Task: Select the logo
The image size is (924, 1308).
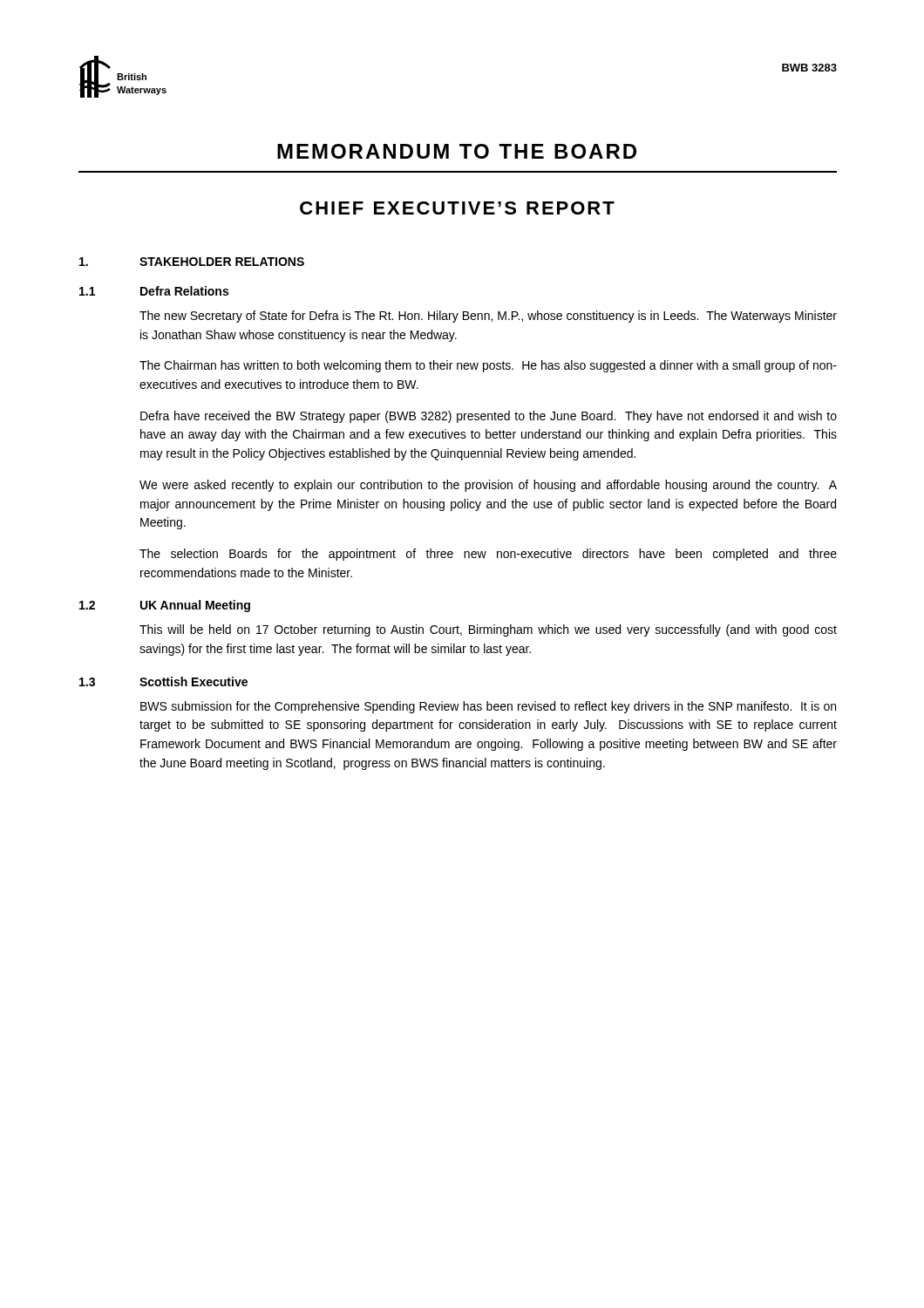Action: pyautogui.click(x=135, y=83)
